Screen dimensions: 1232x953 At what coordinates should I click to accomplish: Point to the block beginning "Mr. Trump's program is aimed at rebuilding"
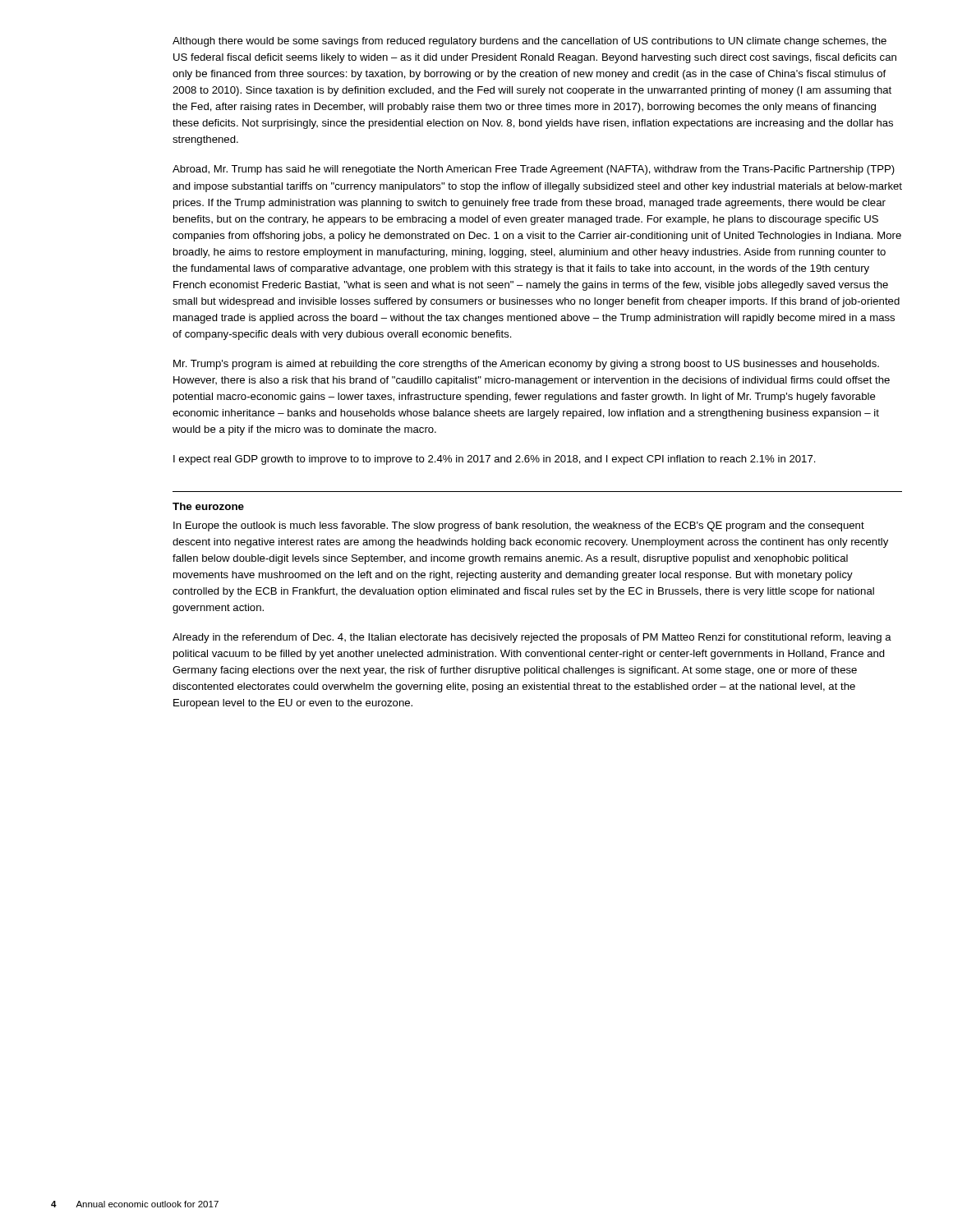[x=531, y=397]
